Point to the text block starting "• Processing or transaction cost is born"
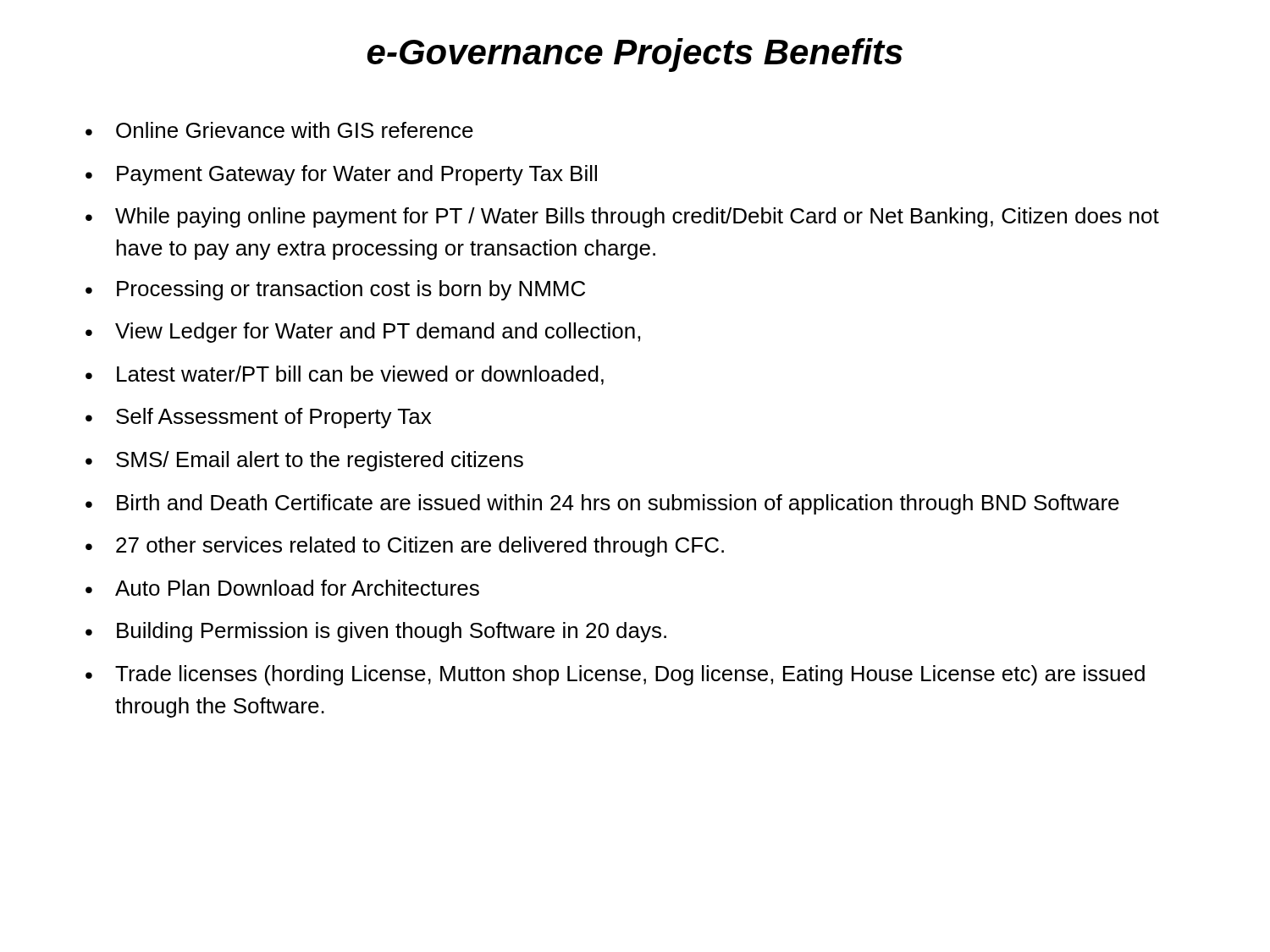Viewport: 1270px width, 952px height. click(x=335, y=290)
